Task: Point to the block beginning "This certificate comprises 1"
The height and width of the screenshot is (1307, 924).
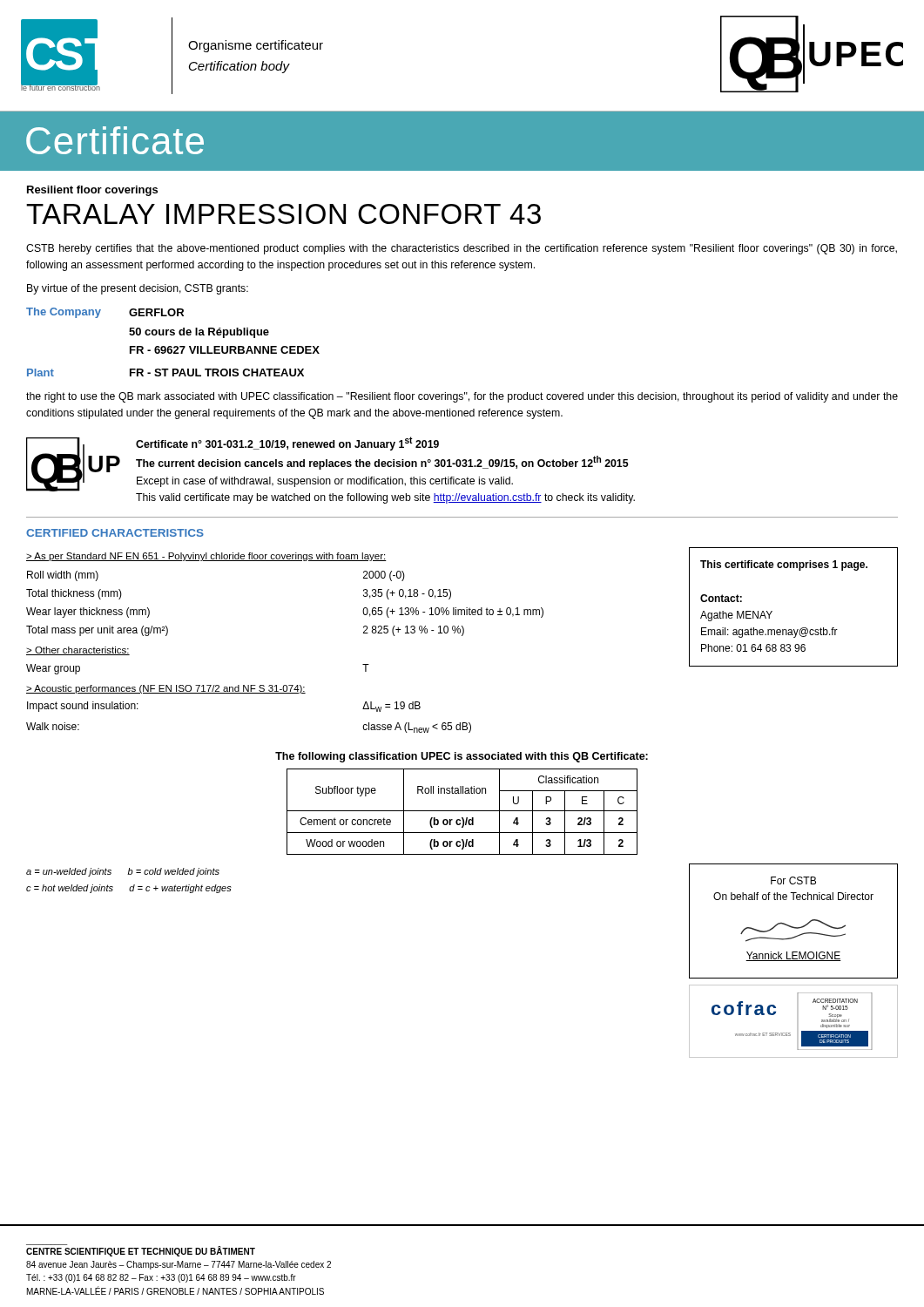Action: tap(784, 565)
